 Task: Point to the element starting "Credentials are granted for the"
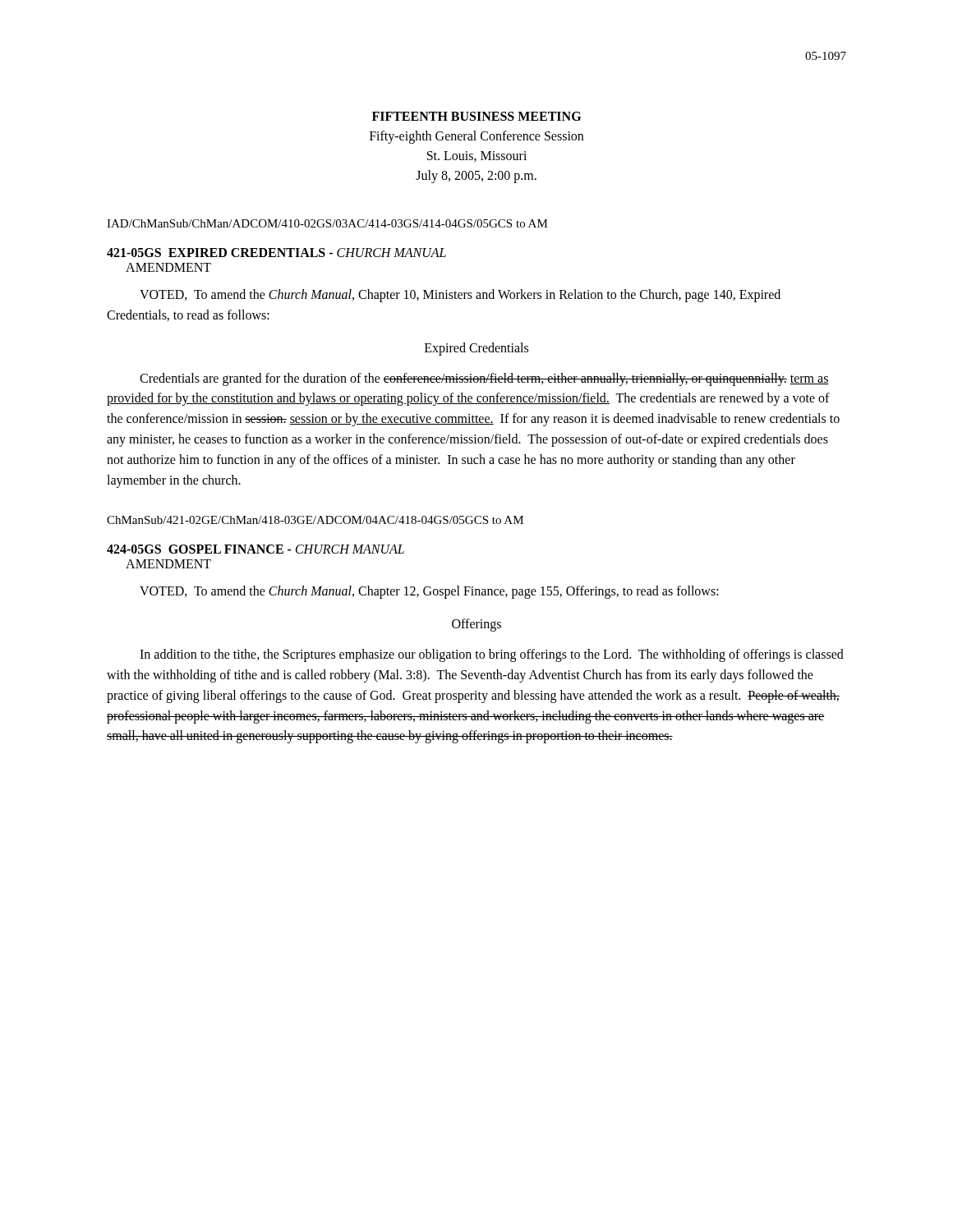pos(473,429)
